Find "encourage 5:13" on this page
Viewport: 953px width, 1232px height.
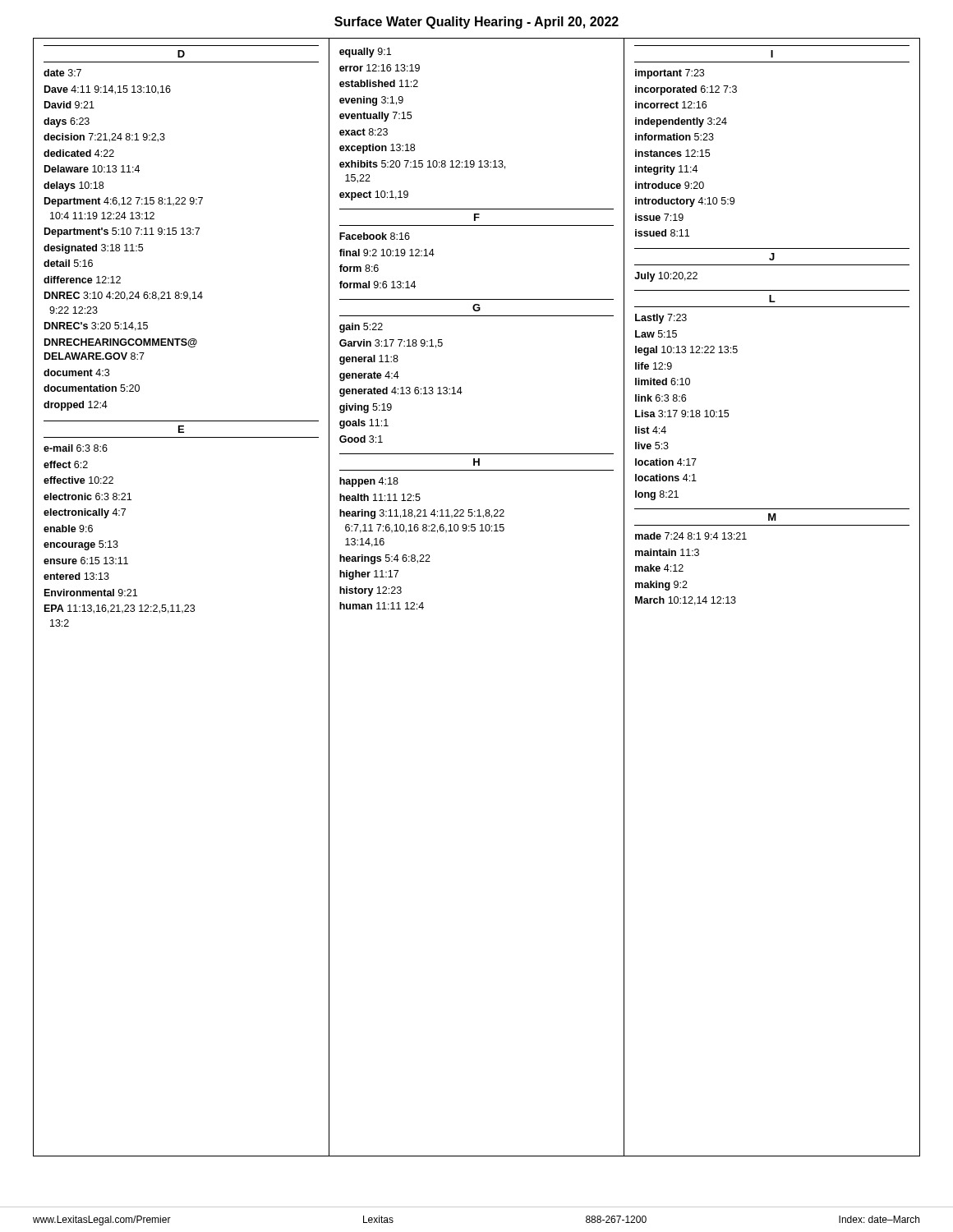pos(81,545)
